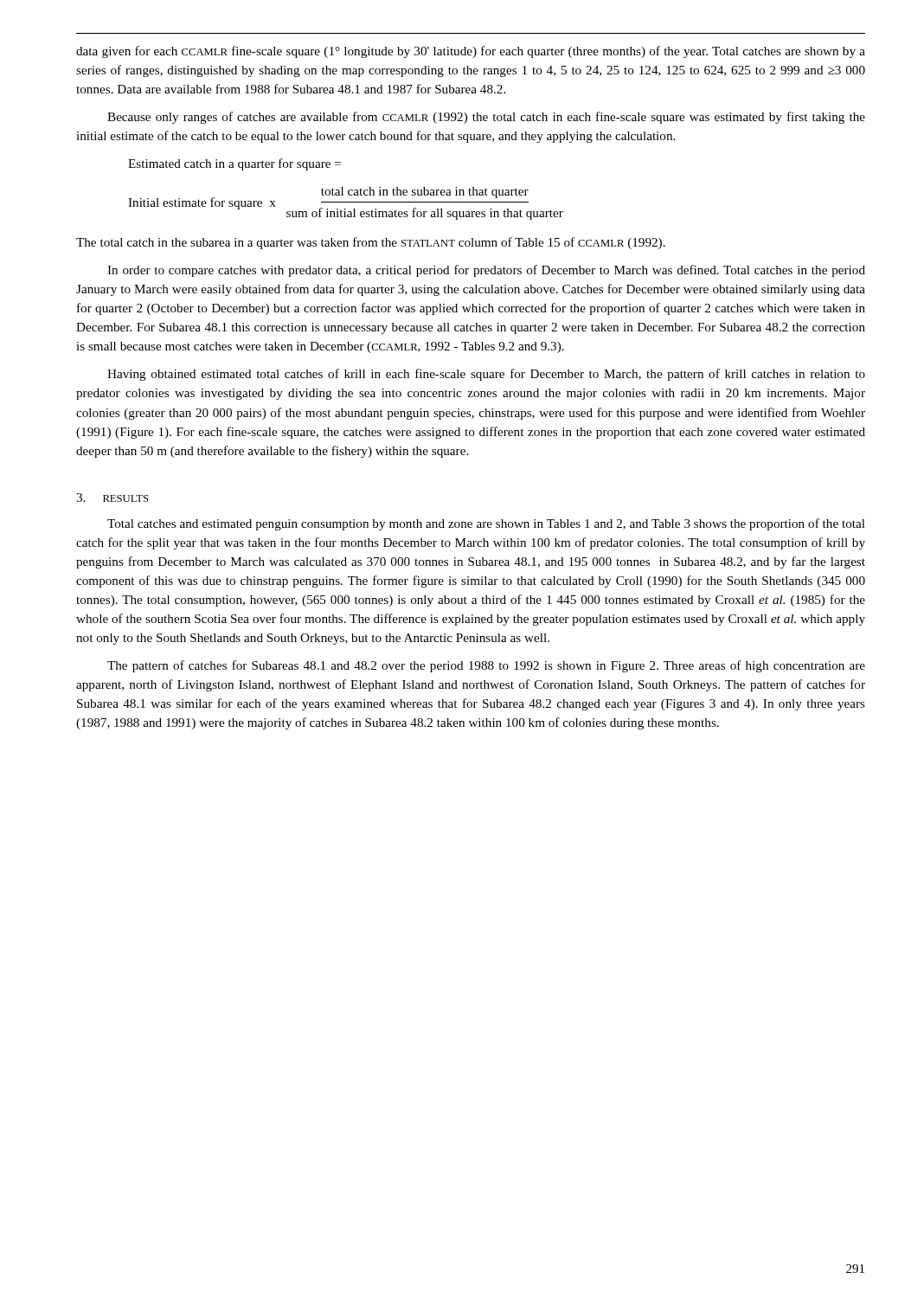Select the region starting "Having obtained estimated total"
The width and height of the screenshot is (924, 1298).
coord(471,412)
